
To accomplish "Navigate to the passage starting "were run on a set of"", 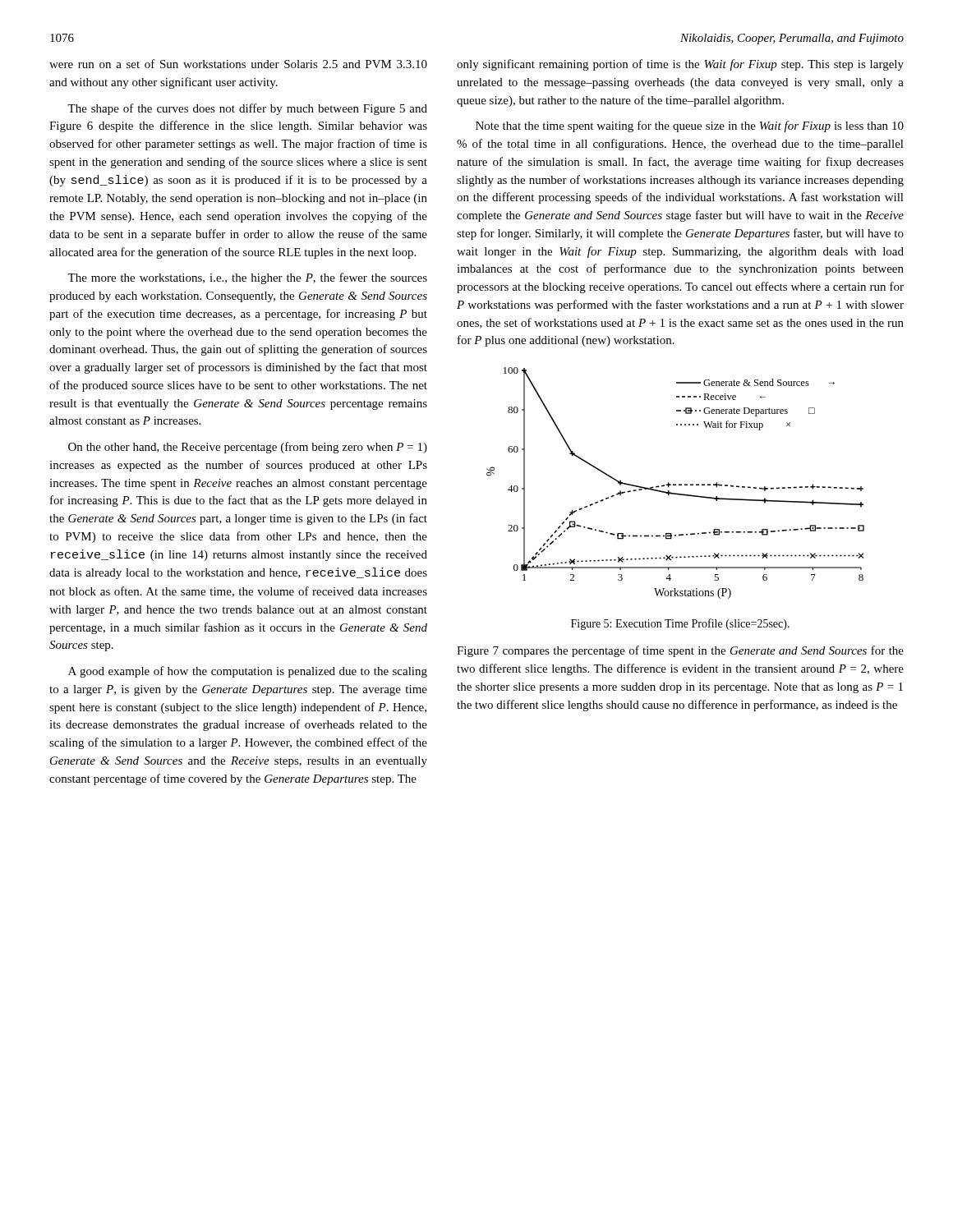I will 238,74.
